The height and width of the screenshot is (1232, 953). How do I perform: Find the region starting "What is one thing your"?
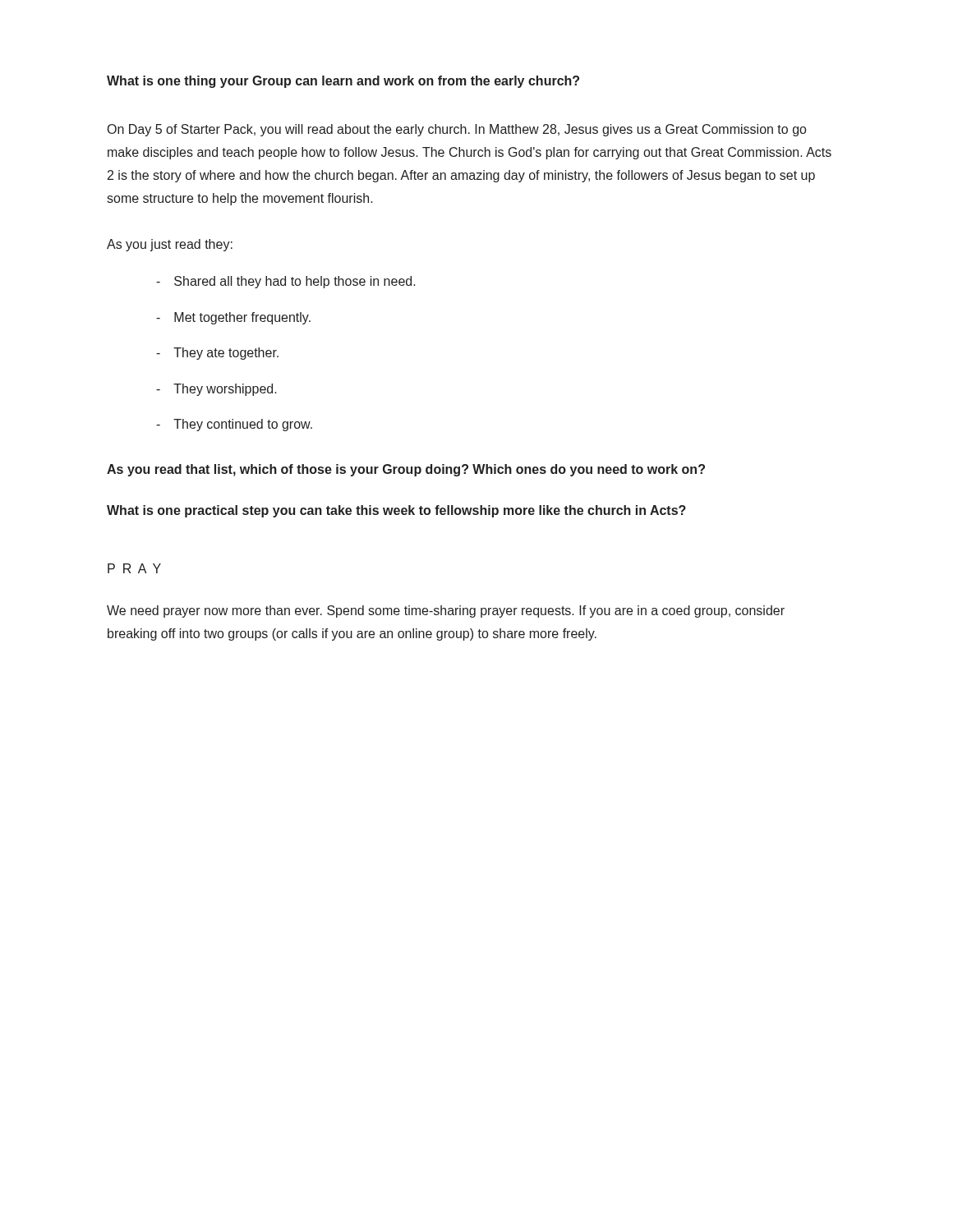click(343, 81)
